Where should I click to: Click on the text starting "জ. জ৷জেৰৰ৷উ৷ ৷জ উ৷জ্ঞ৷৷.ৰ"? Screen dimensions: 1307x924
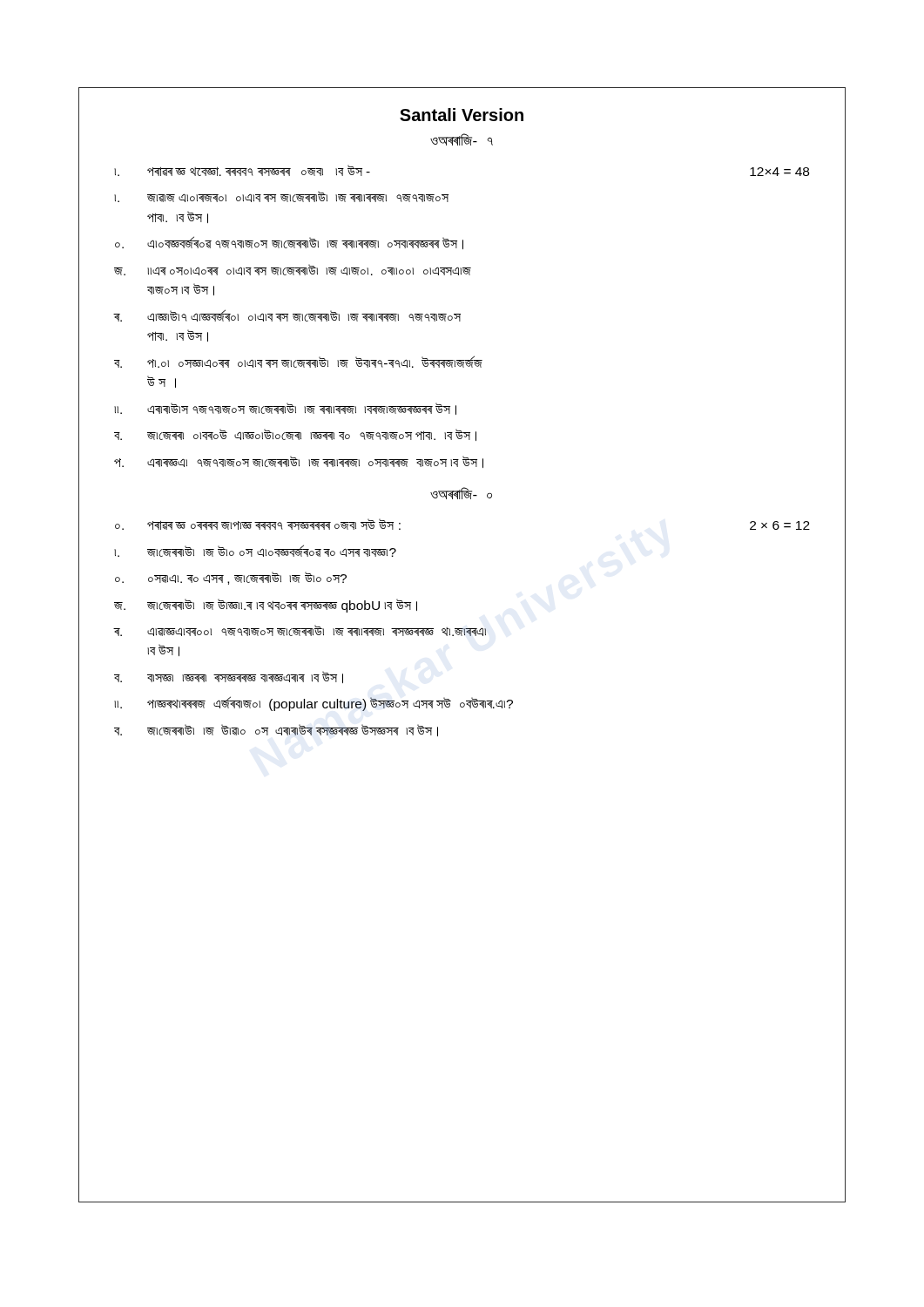[x=266, y=606]
